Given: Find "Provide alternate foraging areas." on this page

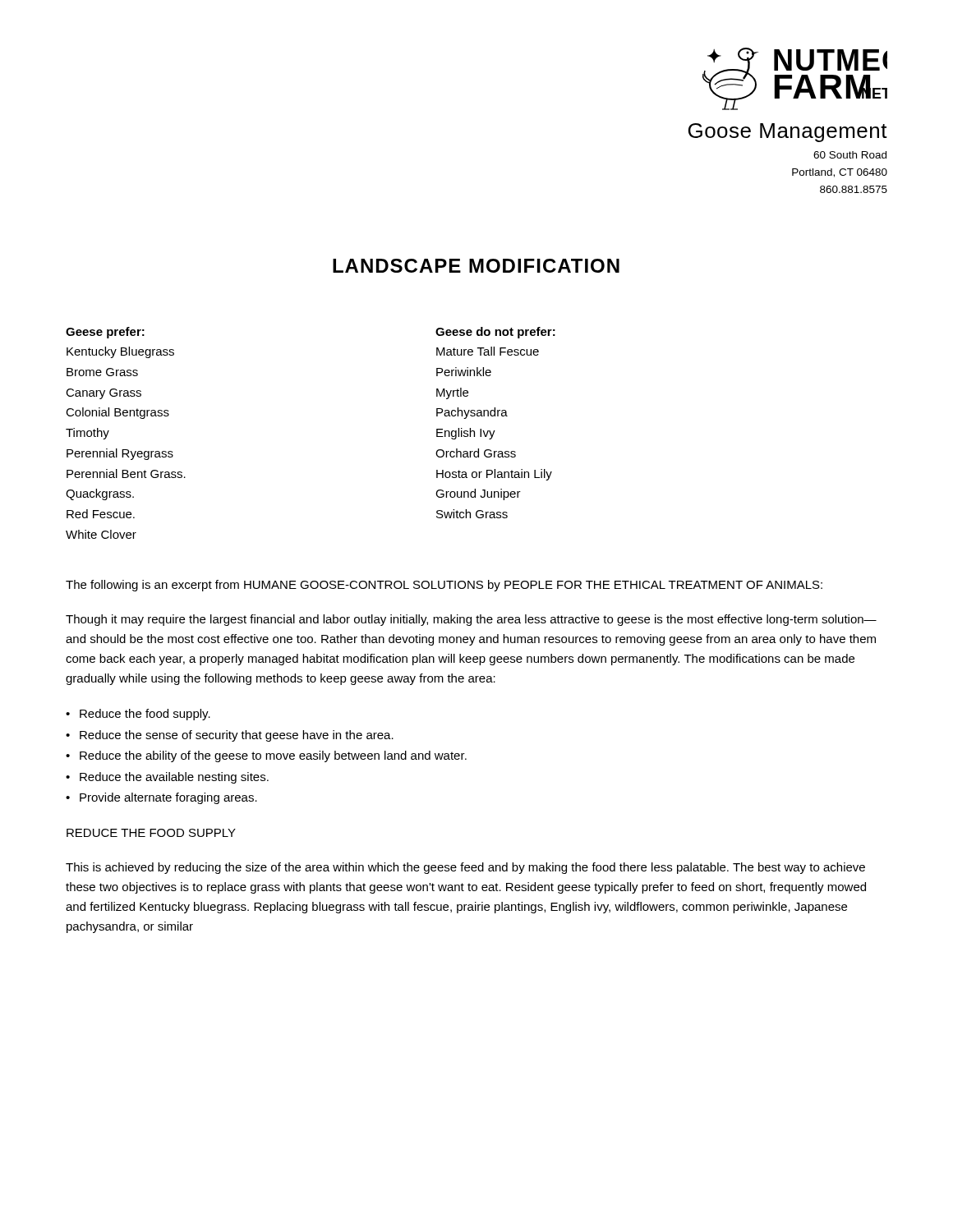Looking at the screenshot, I should point(168,797).
